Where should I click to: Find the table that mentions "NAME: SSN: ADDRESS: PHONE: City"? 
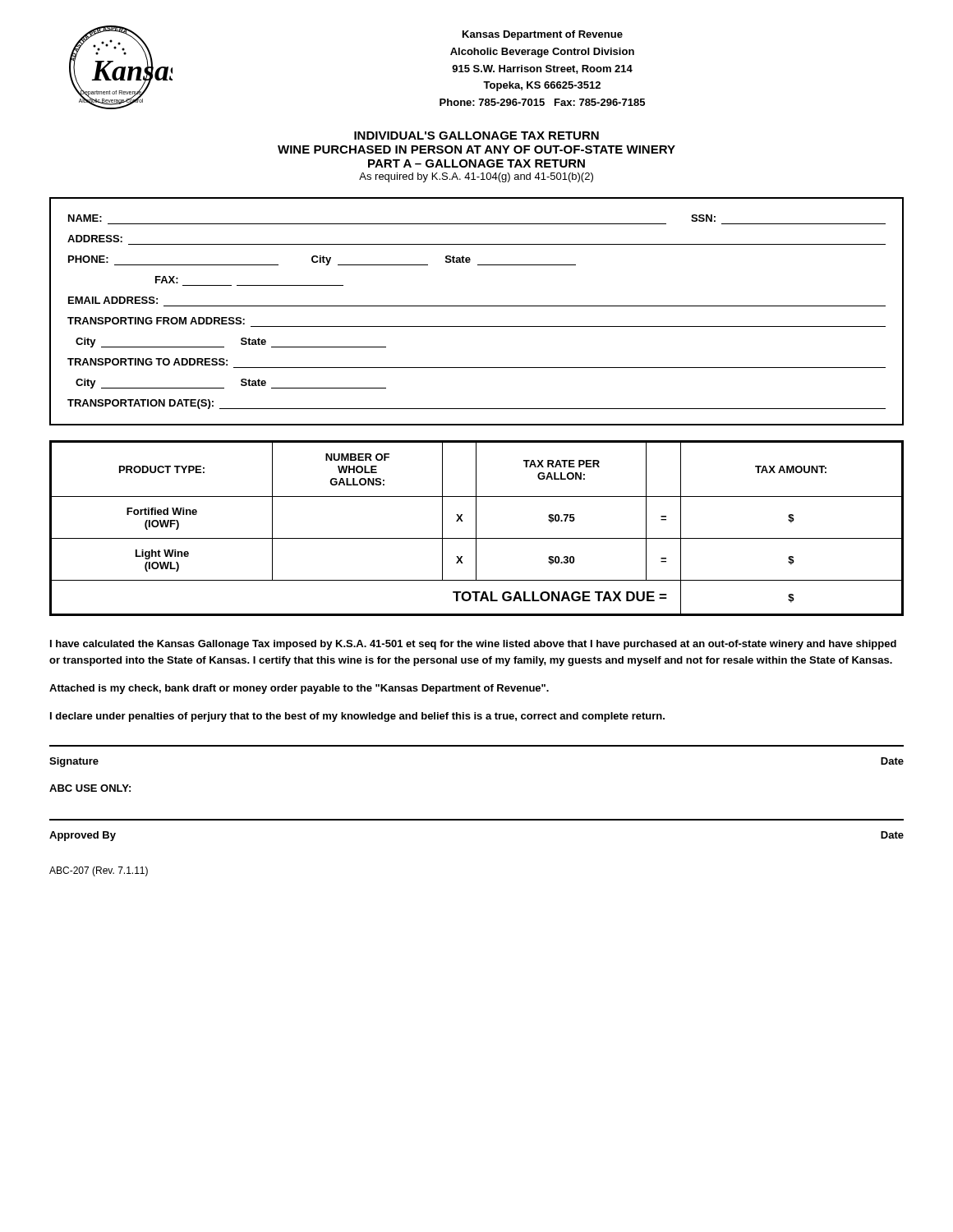click(476, 311)
